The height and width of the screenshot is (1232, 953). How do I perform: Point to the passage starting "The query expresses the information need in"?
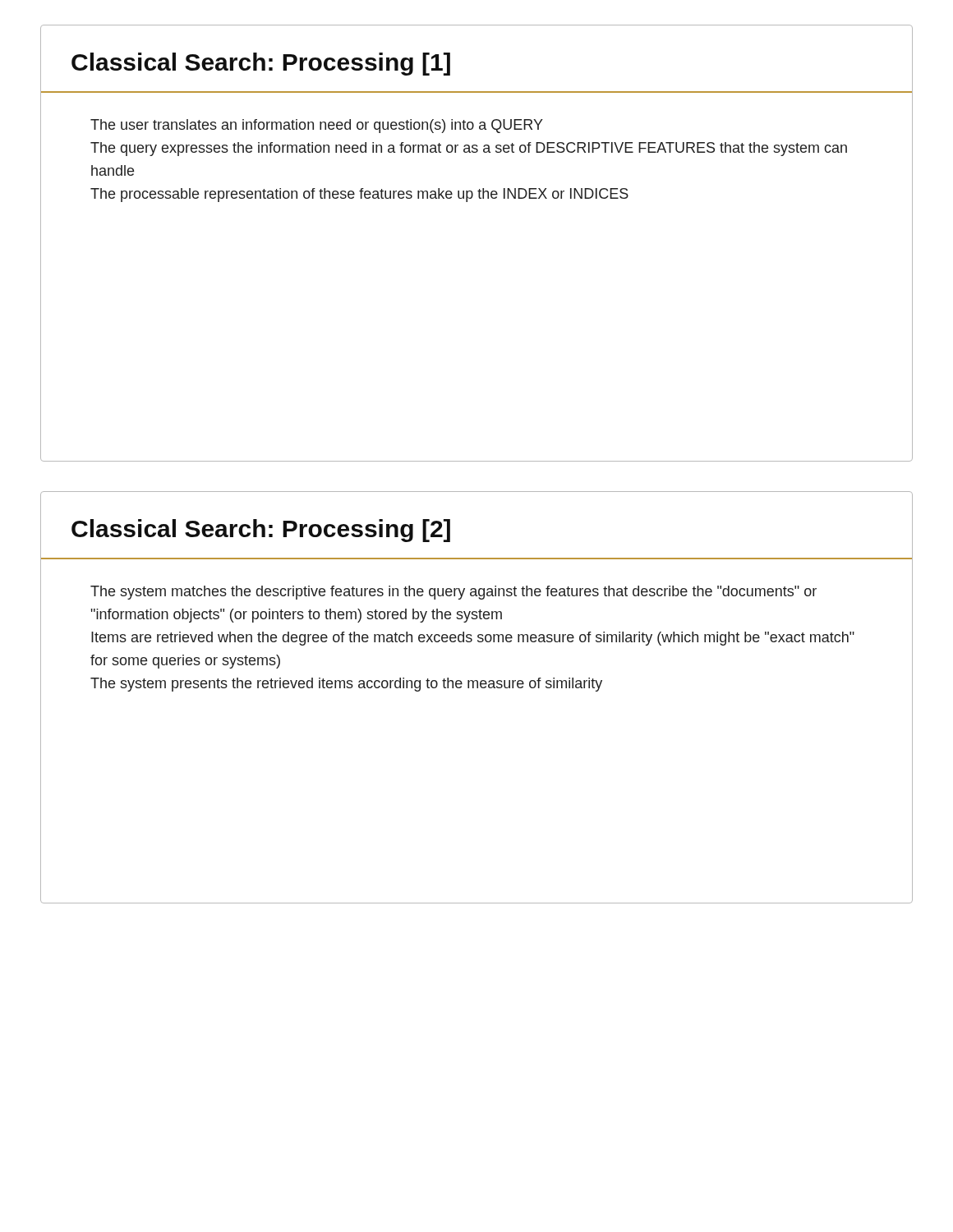coord(476,160)
